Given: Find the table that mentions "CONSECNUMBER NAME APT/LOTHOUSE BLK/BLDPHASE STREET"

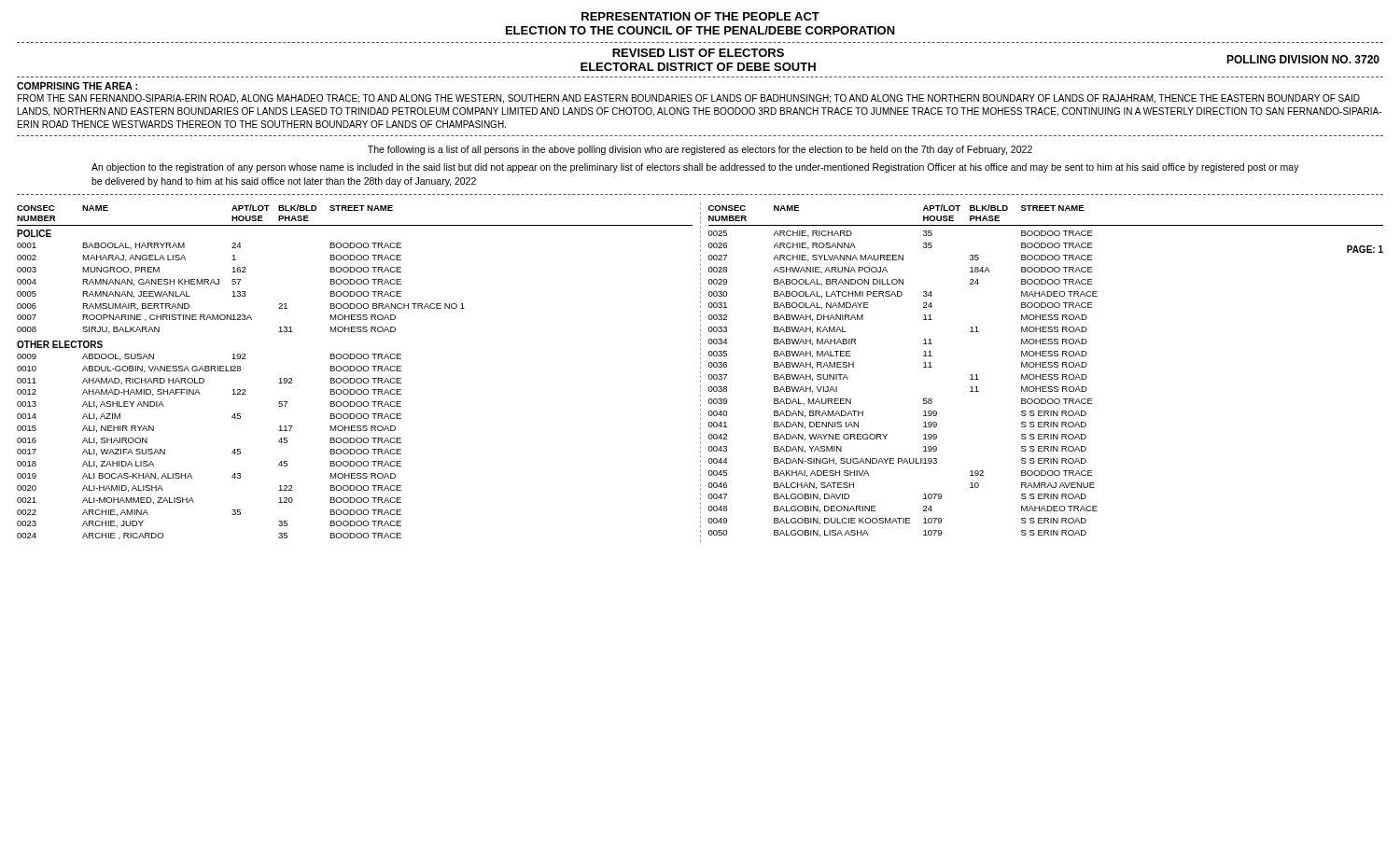Looking at the screenshot, I should tap(700, 372).
